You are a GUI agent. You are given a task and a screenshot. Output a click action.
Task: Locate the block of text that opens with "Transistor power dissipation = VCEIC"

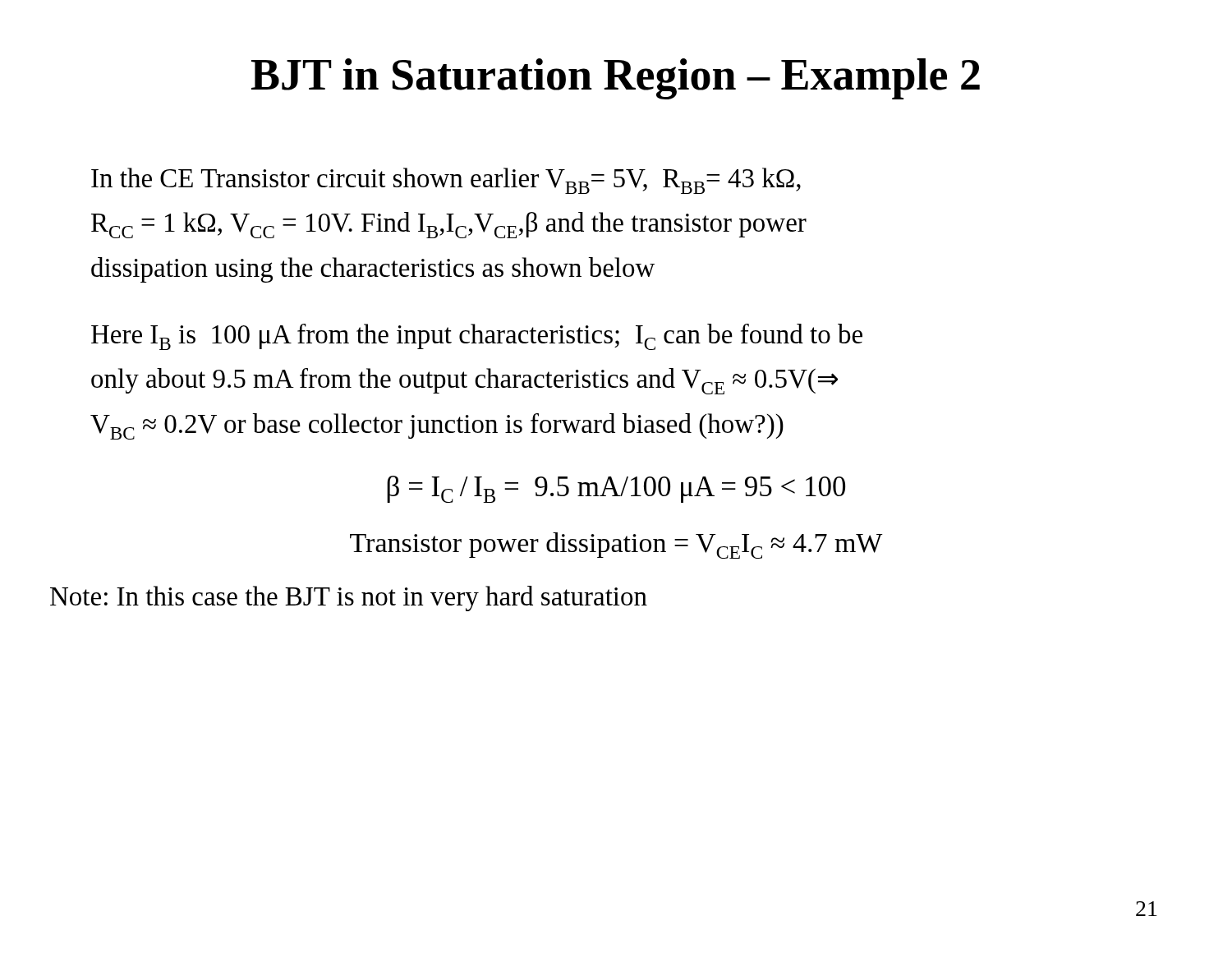point(616,545)
